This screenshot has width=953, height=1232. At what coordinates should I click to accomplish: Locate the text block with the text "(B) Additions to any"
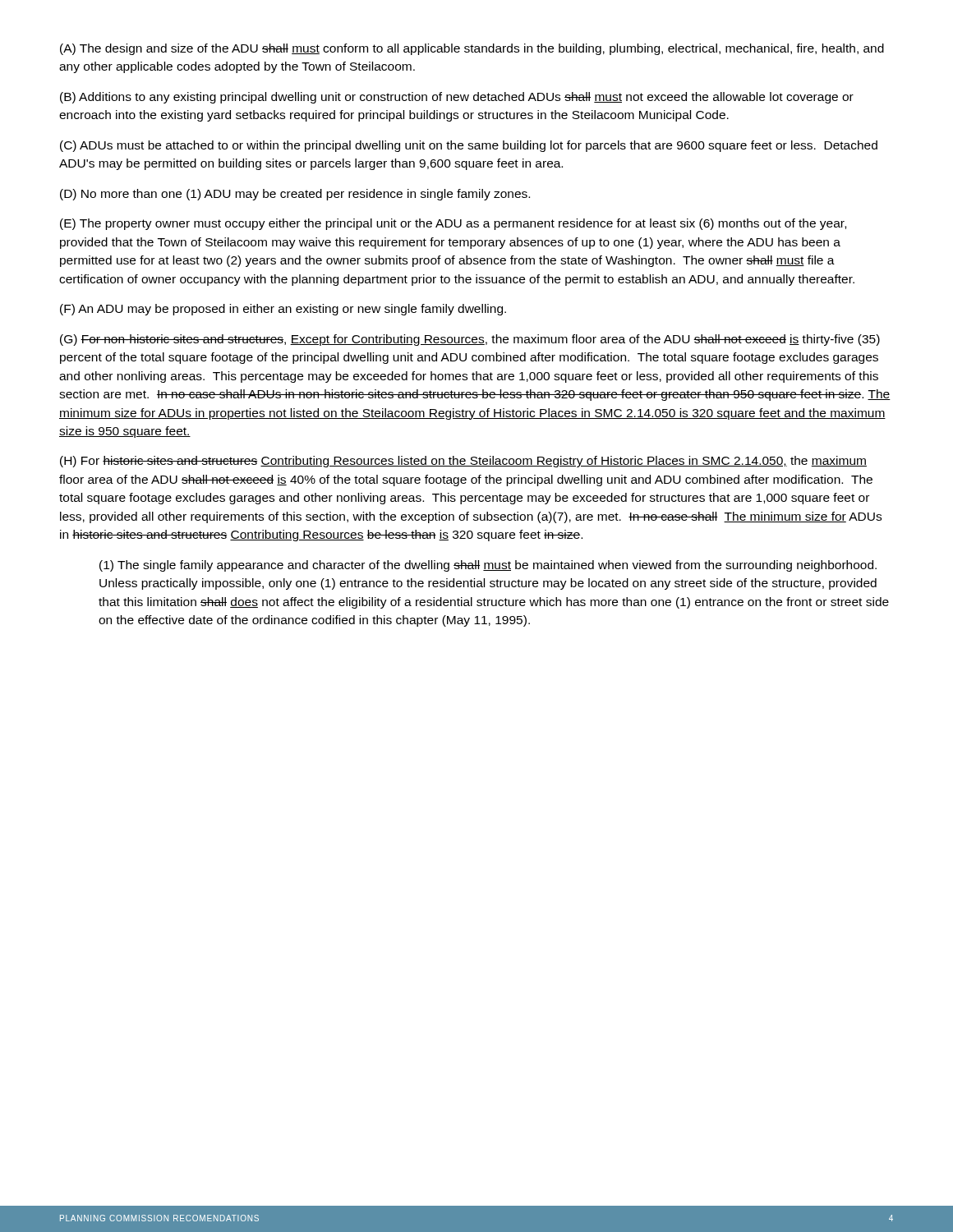coord(456,106)
